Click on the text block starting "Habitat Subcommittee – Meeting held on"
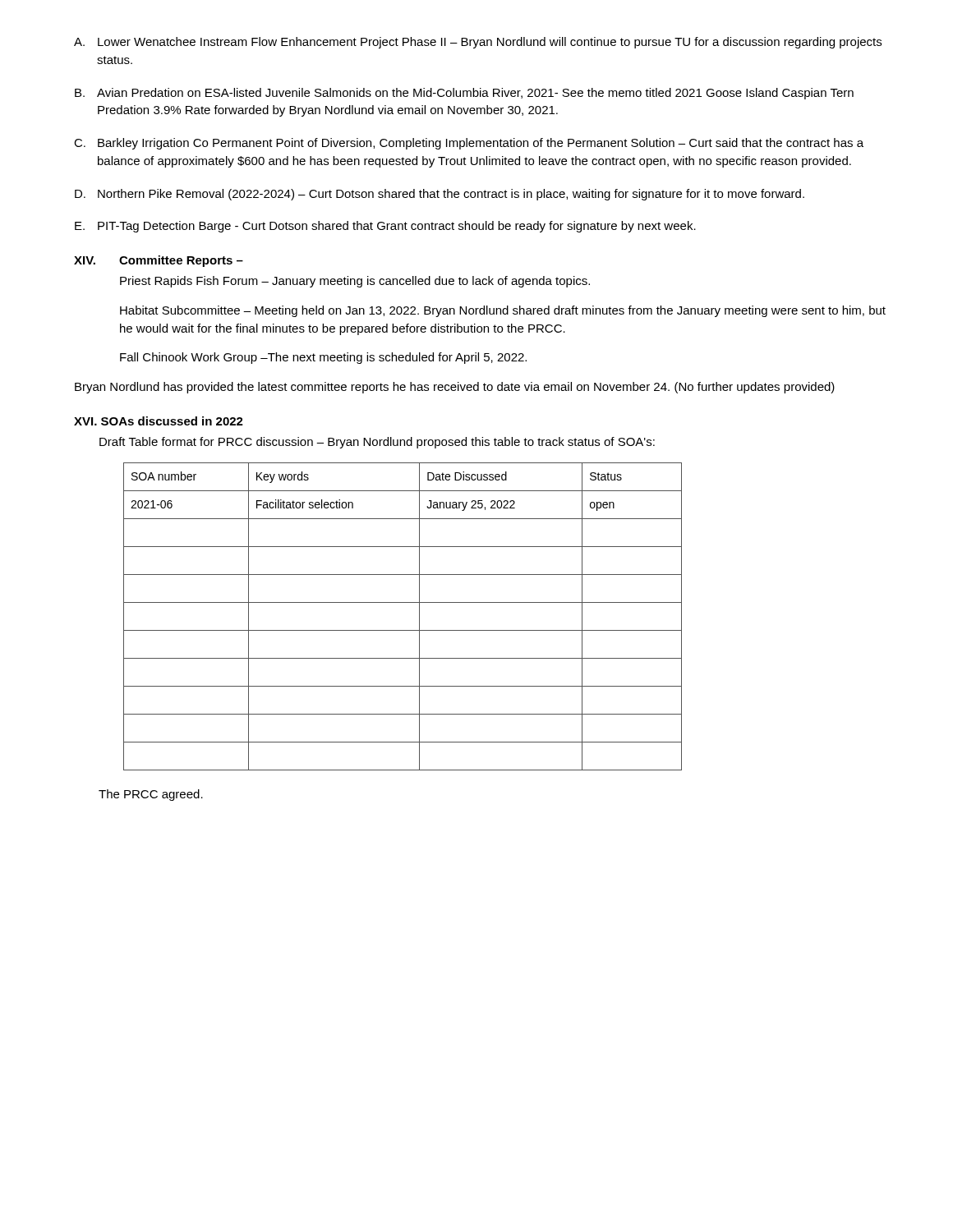This screenshot has width=953, height=1232. coord(502,319)
